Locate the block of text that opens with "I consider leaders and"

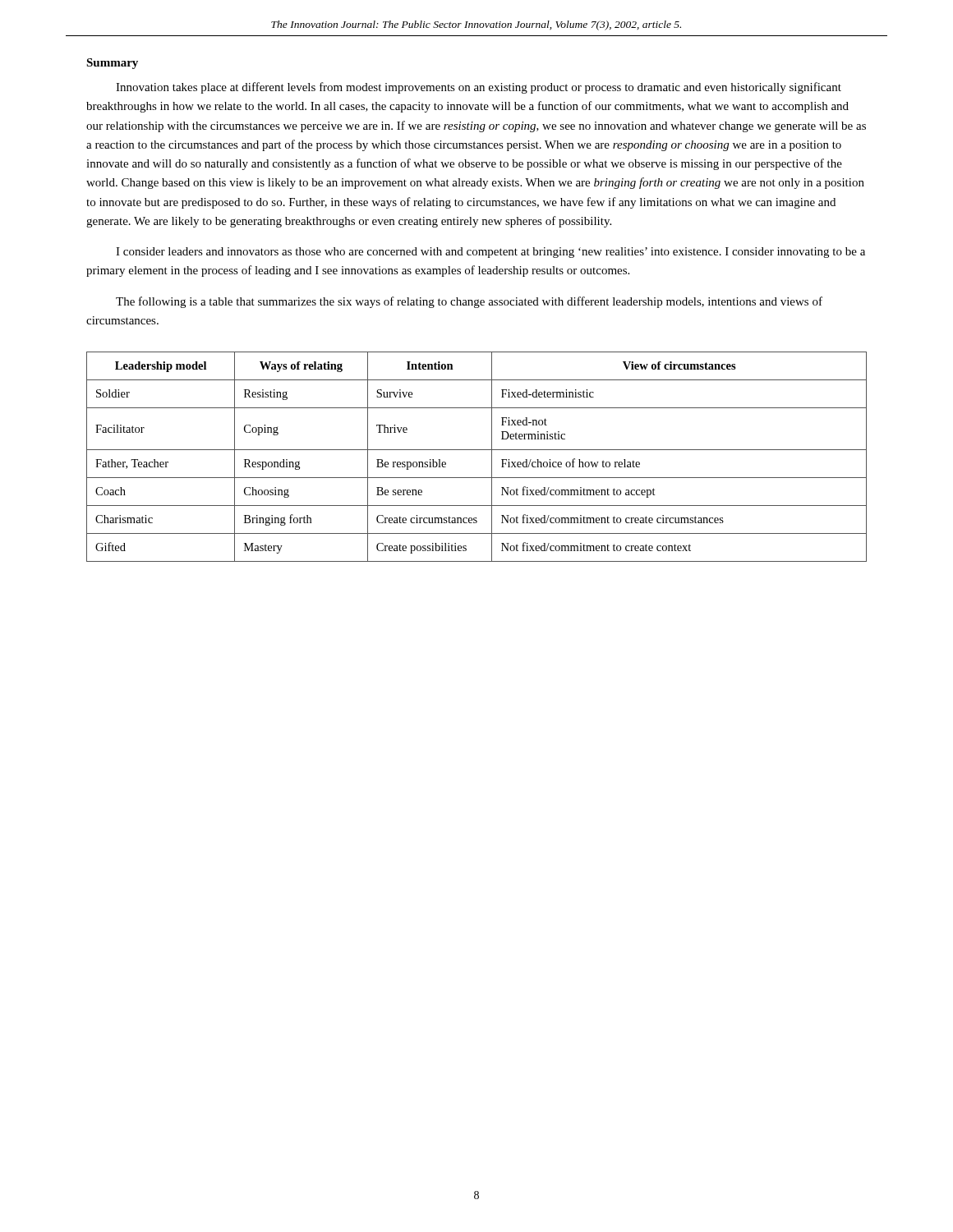click(x=476, y=261)
